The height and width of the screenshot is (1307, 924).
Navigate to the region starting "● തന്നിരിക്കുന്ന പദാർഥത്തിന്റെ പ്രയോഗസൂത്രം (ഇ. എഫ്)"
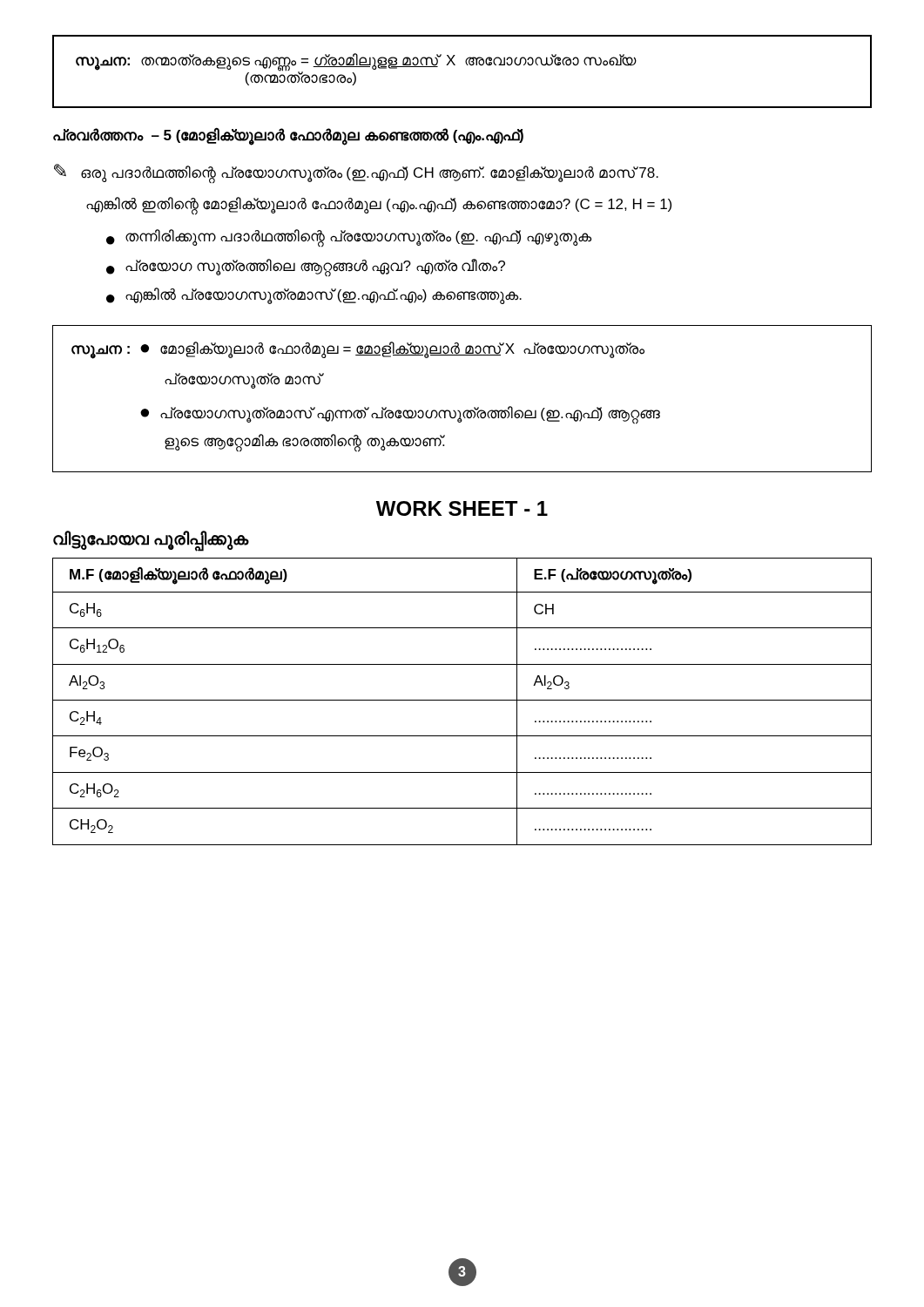pos(348,240)
